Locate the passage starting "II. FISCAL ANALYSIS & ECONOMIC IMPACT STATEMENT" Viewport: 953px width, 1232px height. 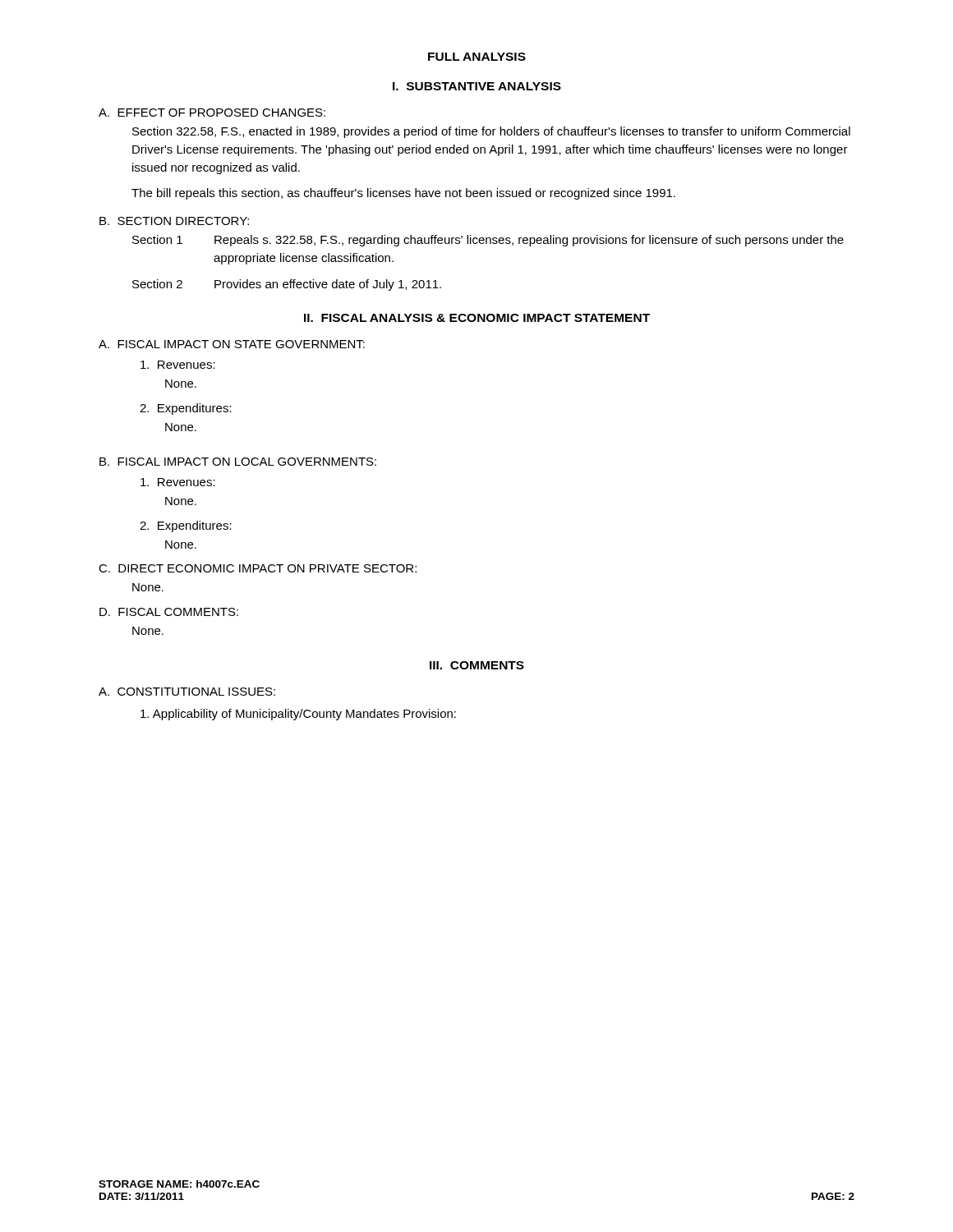tap(476, 318)
